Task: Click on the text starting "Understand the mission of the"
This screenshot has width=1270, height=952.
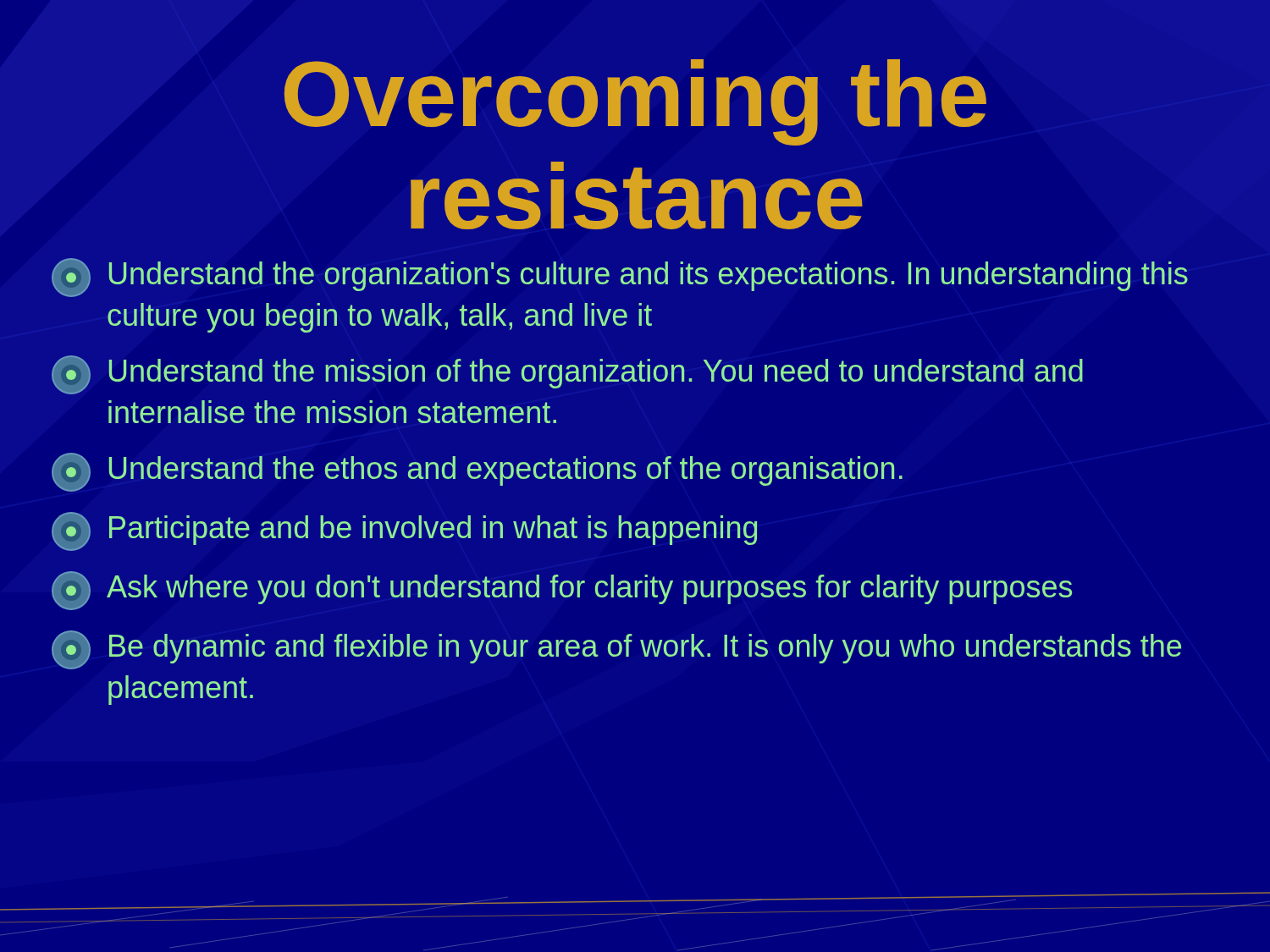Action: [x=635, y=392]
